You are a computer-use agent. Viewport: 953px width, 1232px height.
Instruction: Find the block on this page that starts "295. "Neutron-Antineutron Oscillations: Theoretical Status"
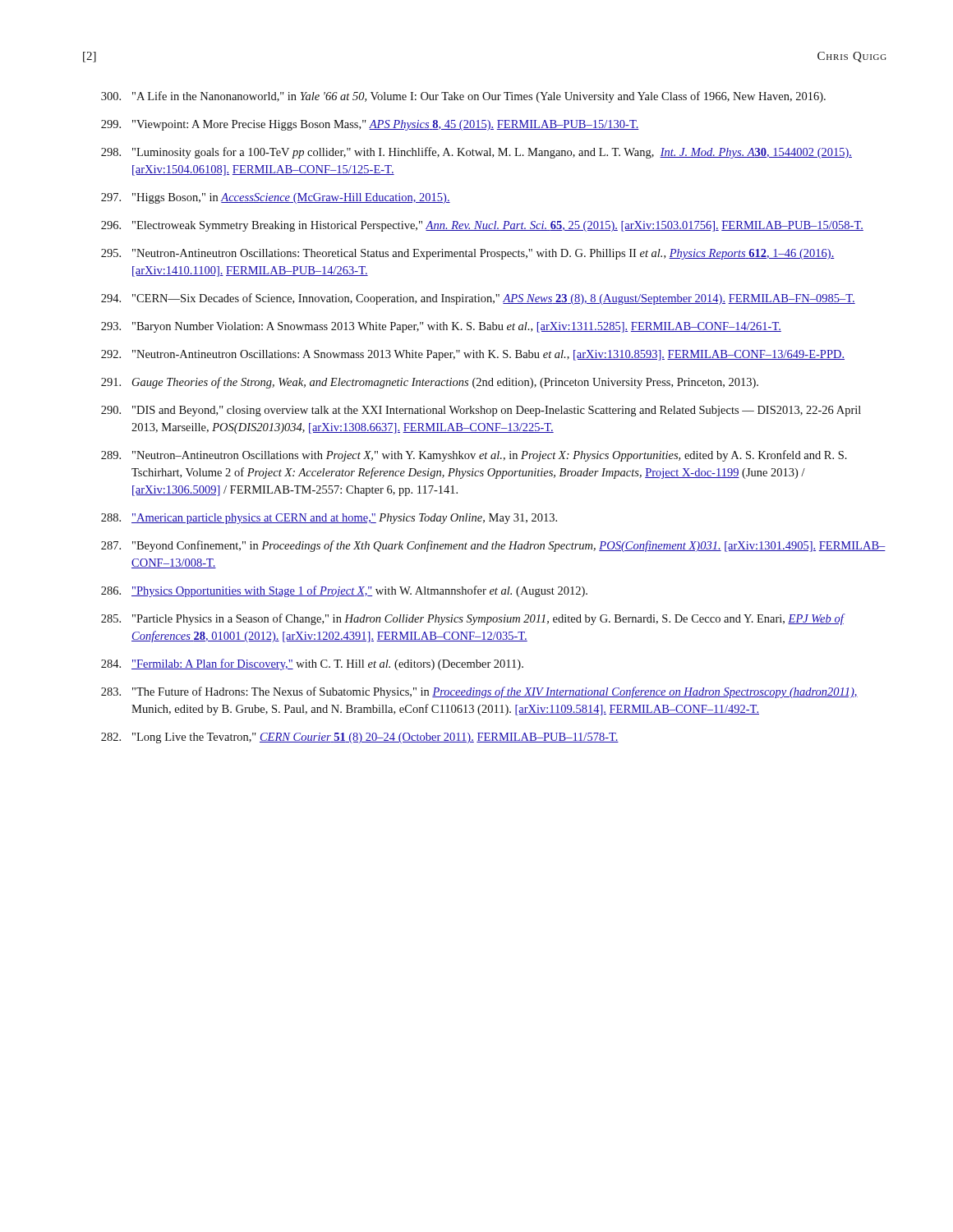[485, 262]
